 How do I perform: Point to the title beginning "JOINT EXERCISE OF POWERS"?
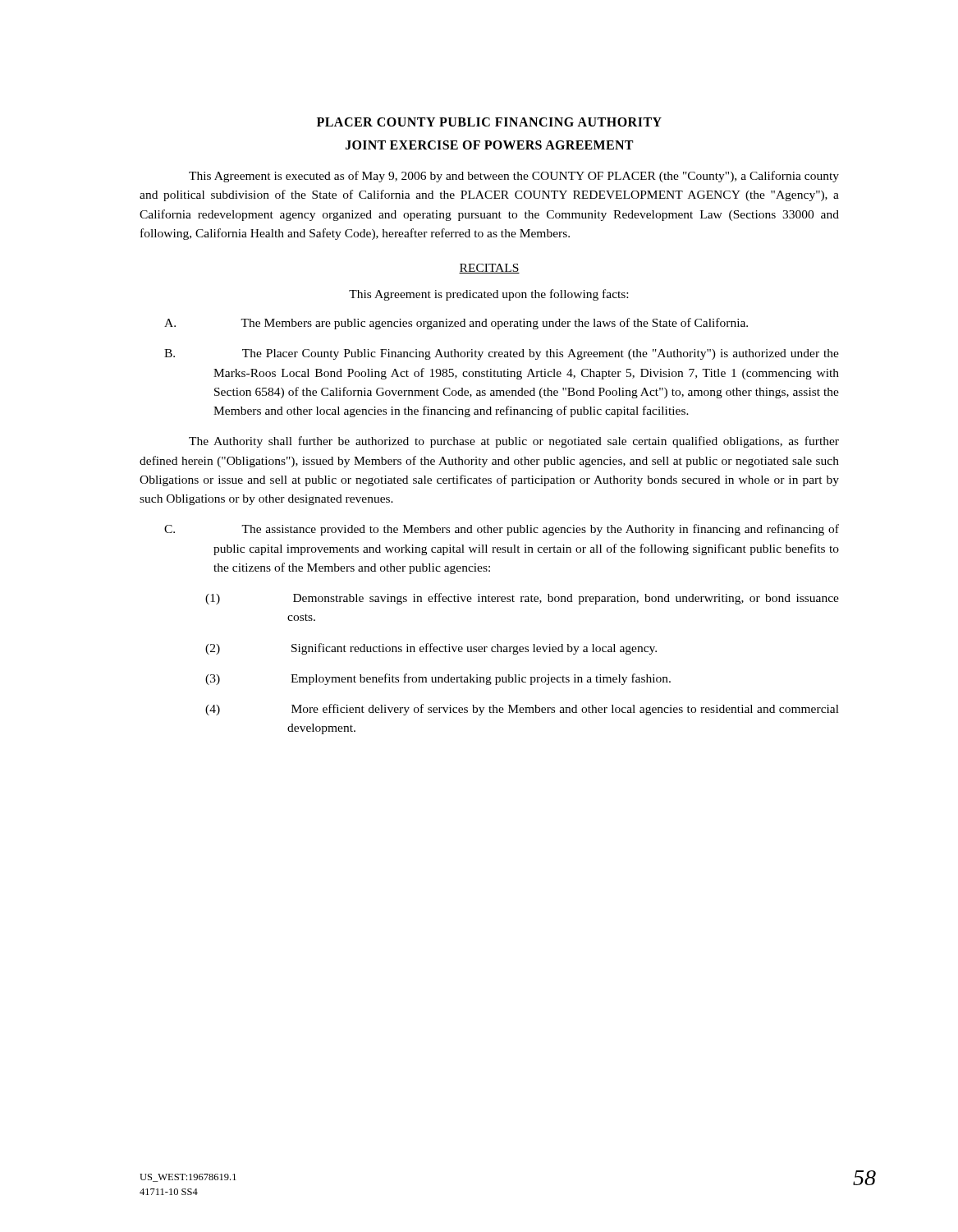point(489,145)
